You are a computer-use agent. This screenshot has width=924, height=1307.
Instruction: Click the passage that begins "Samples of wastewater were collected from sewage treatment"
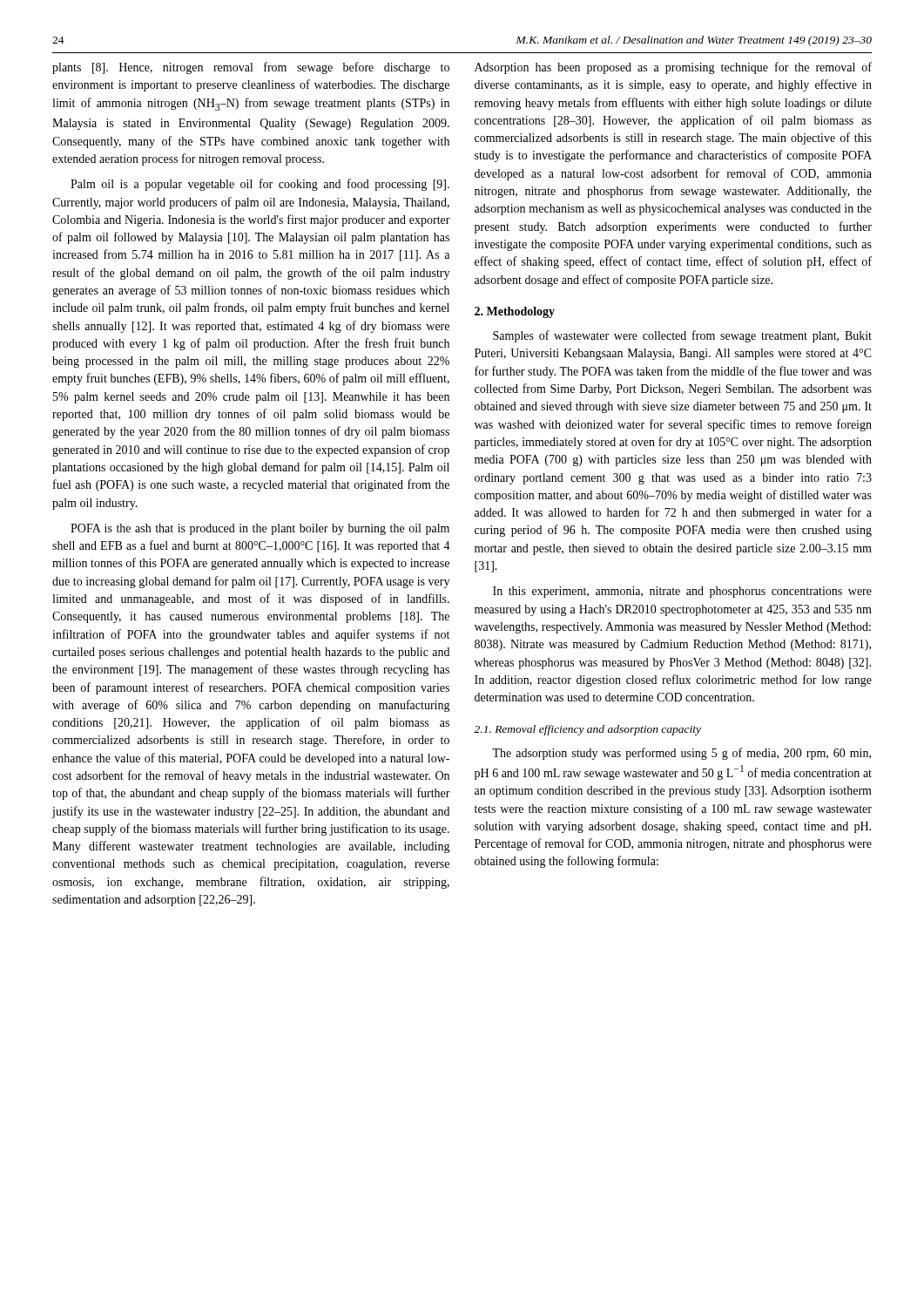(x=673, y=452)
